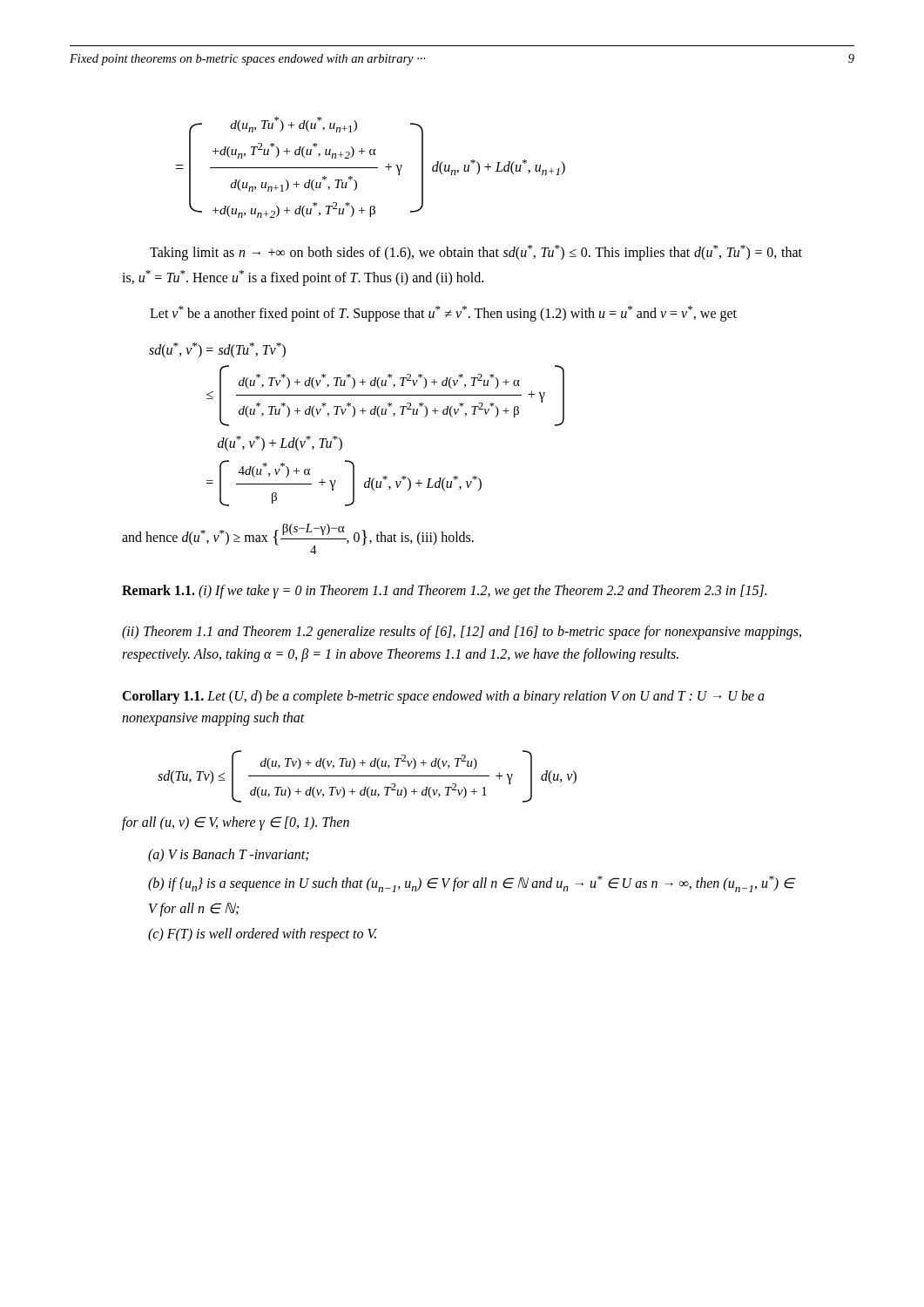Locate the text block that says "Remark 1.1. (i) If we"
Screen dimensions: 1307x924
(x=445, y=590)
